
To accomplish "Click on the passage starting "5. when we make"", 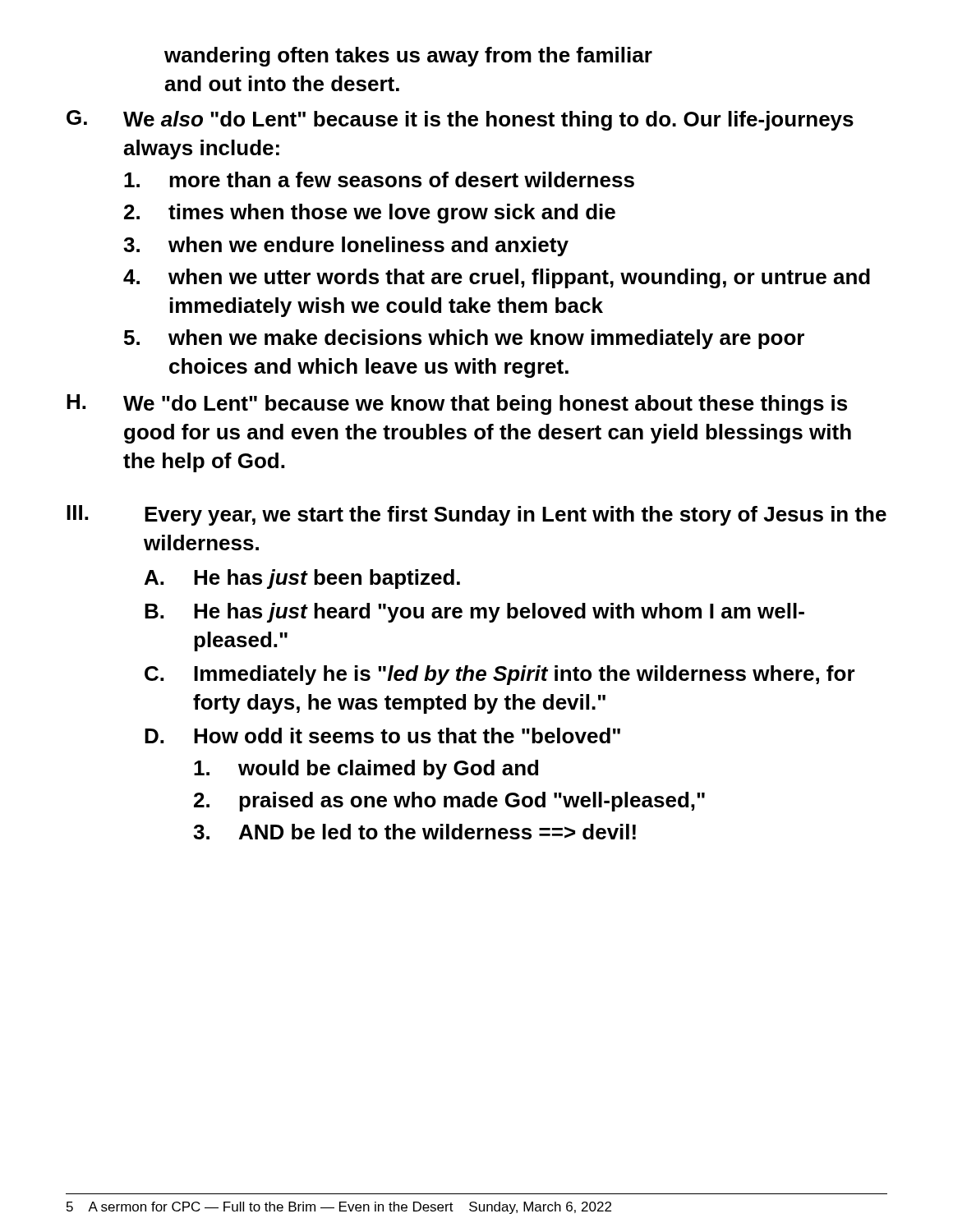I will click(505, 352).
